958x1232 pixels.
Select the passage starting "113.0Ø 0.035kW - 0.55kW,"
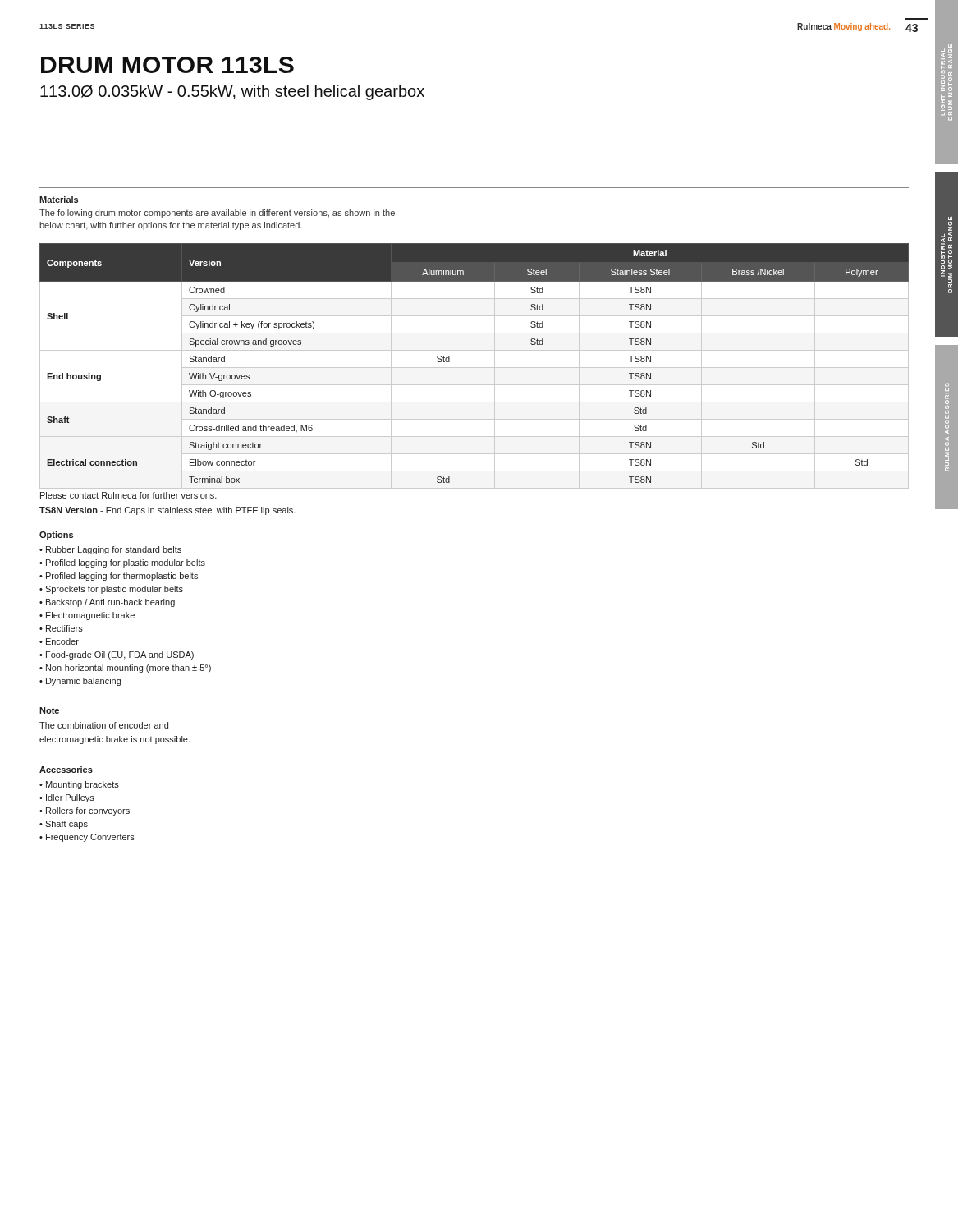[x=232, y=92]
